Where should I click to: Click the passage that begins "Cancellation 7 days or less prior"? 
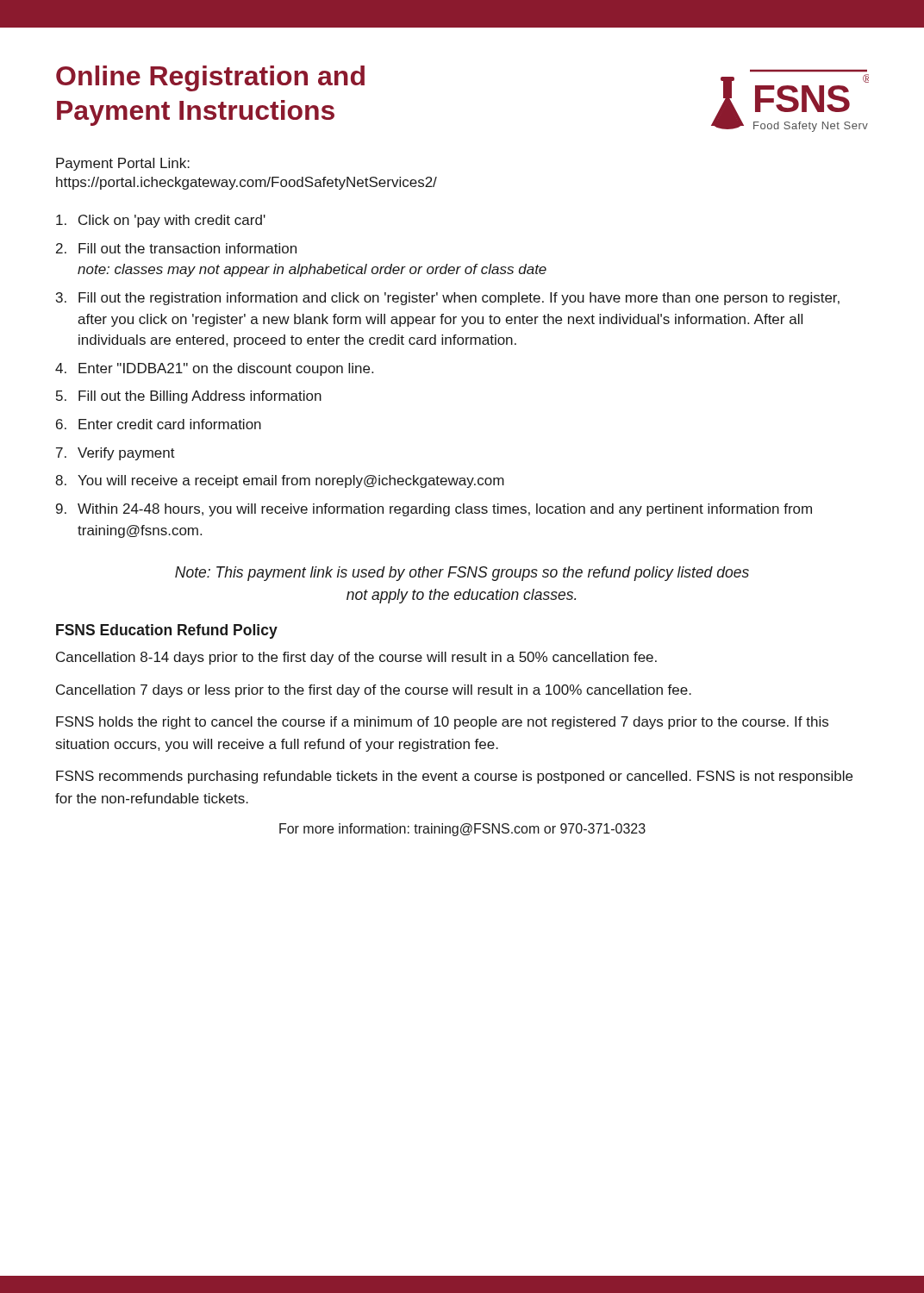pos(374,690)
